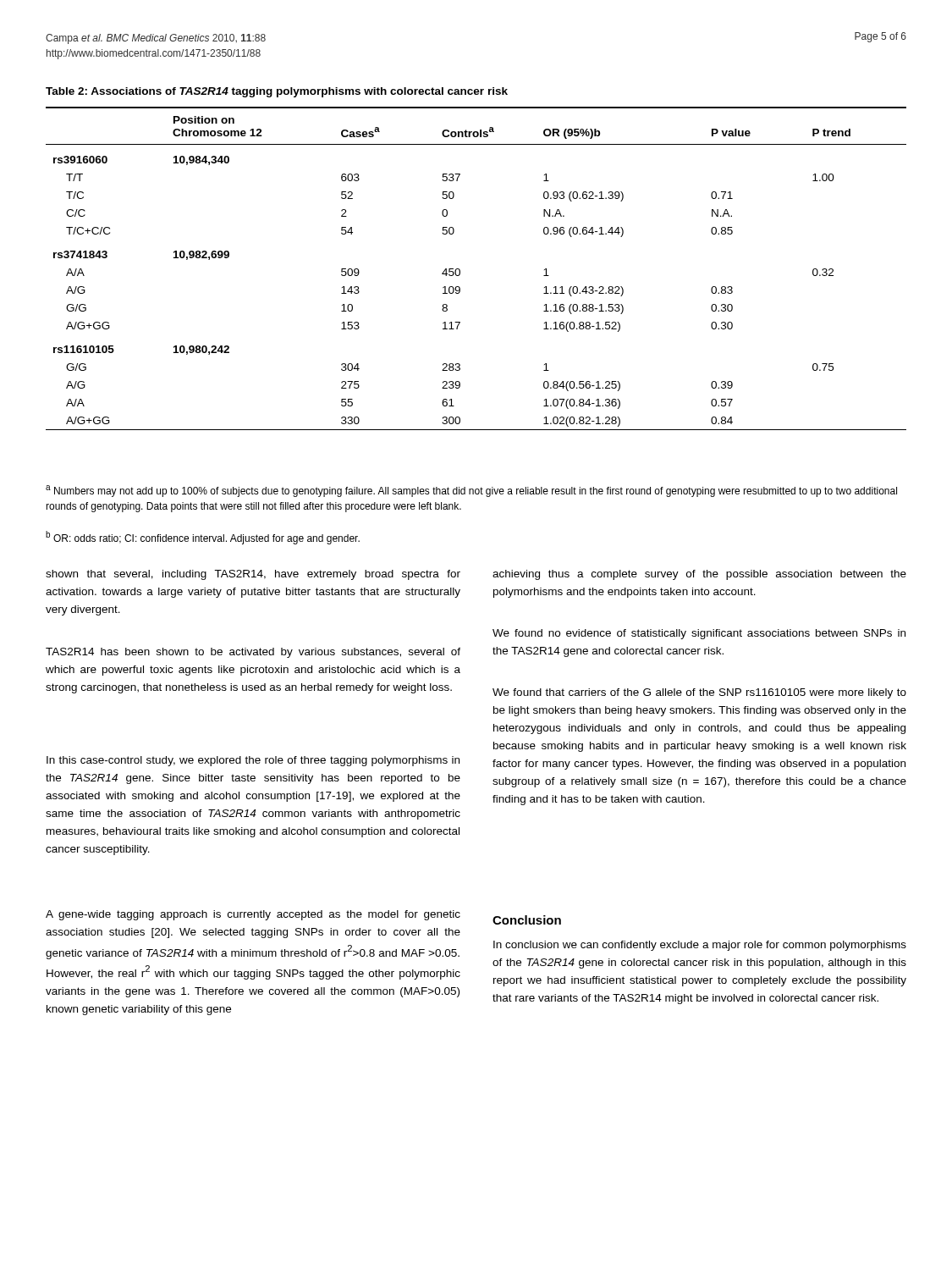Find the text block starting "TAS2R14 has been shown to be activated"
Viewport: 952px width, 1270px height.
click(x=253, y=669)
